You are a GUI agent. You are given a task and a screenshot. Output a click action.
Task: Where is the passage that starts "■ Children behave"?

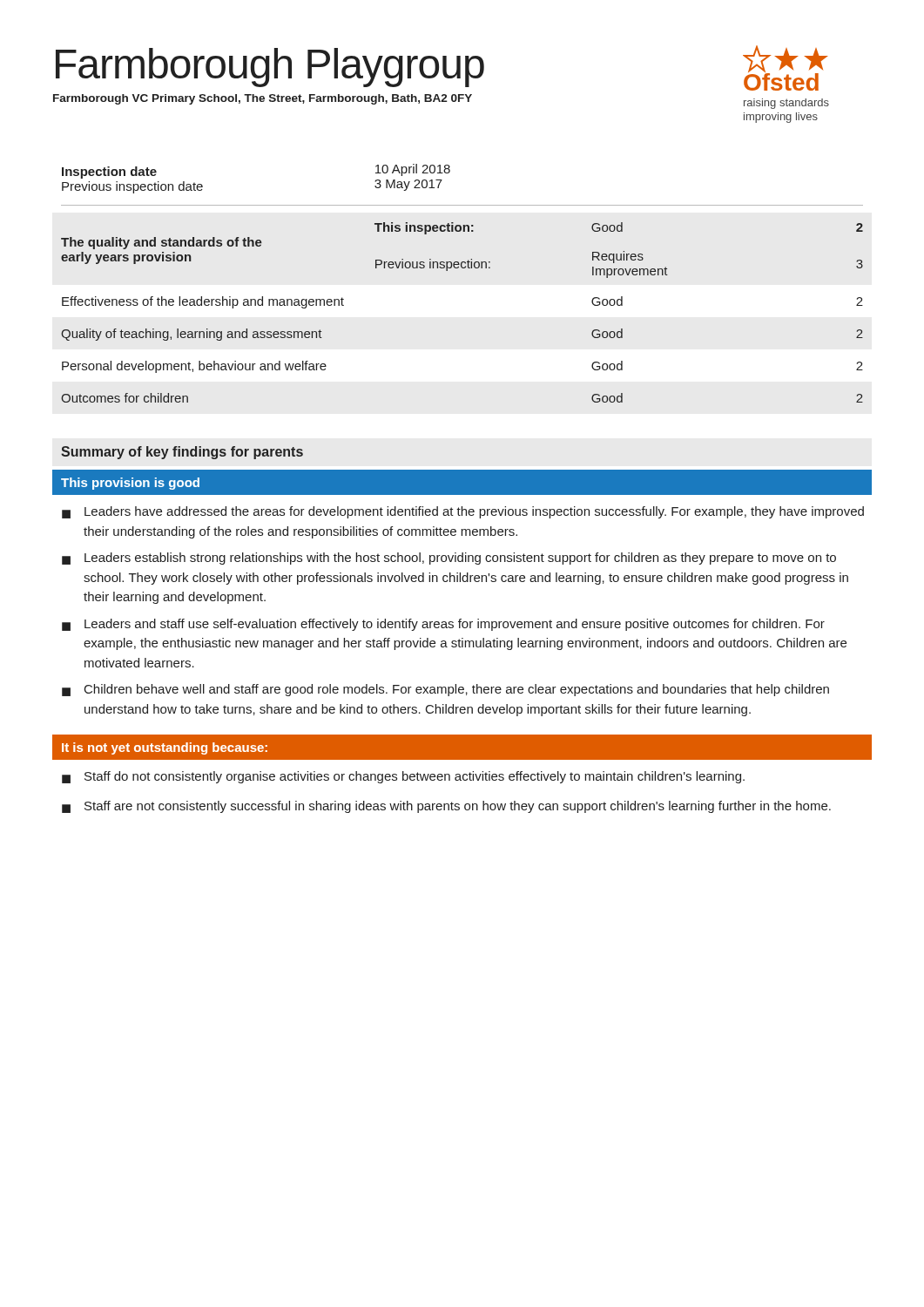pos(466,699)
